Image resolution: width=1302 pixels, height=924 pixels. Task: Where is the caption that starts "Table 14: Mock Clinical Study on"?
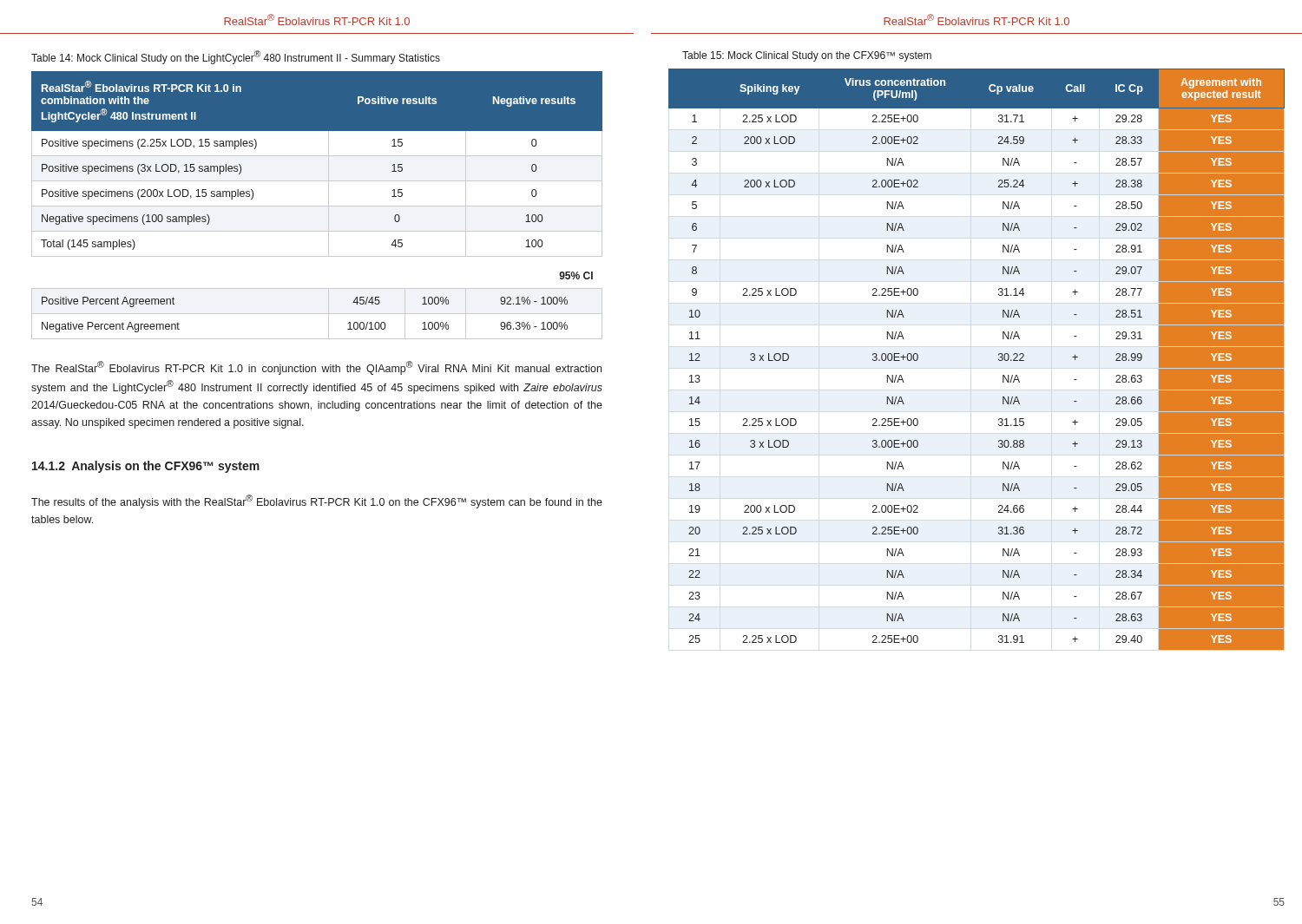tap(236, 57)
